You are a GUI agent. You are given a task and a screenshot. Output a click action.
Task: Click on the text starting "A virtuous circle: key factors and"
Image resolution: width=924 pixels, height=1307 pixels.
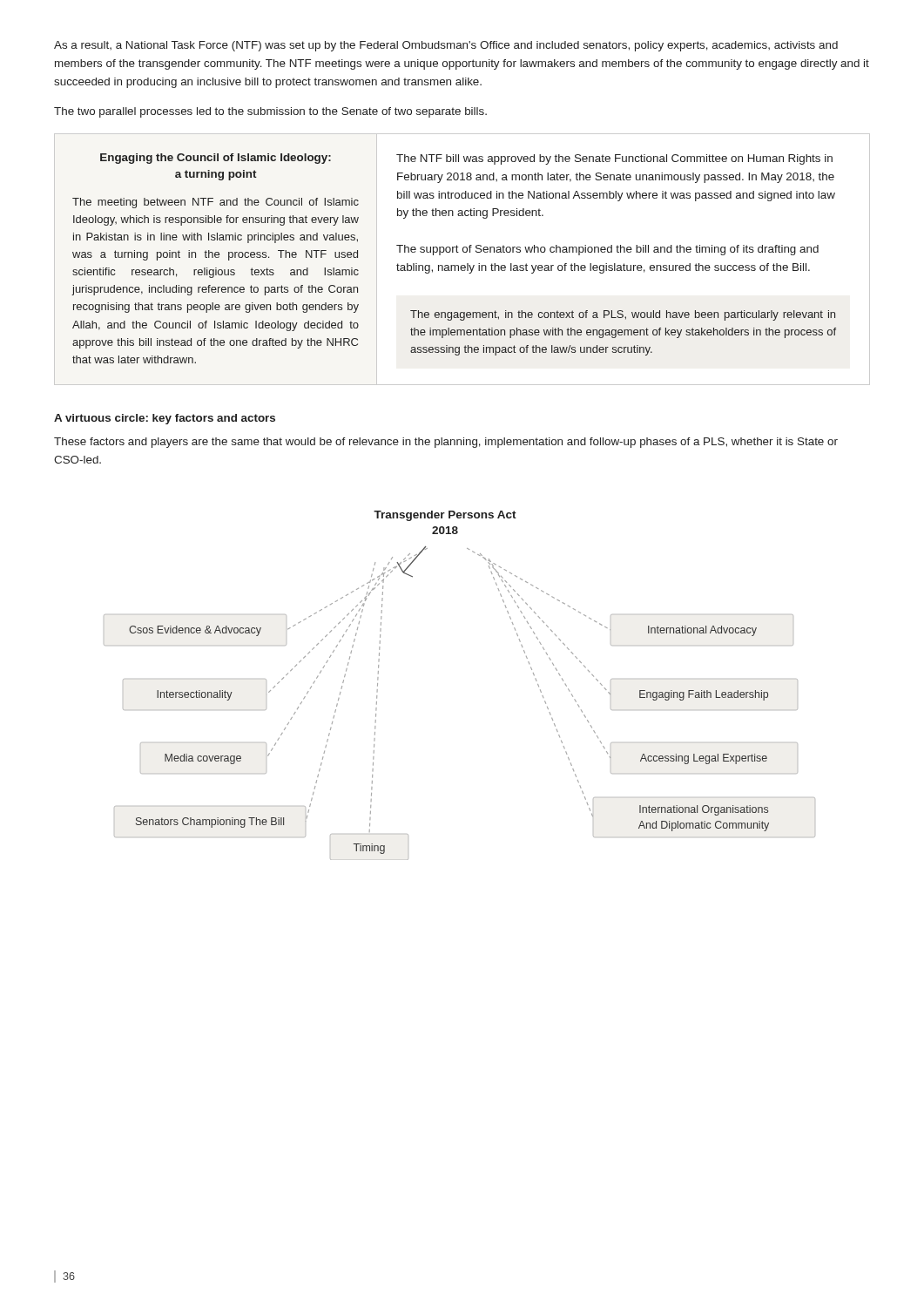[165, 418]
